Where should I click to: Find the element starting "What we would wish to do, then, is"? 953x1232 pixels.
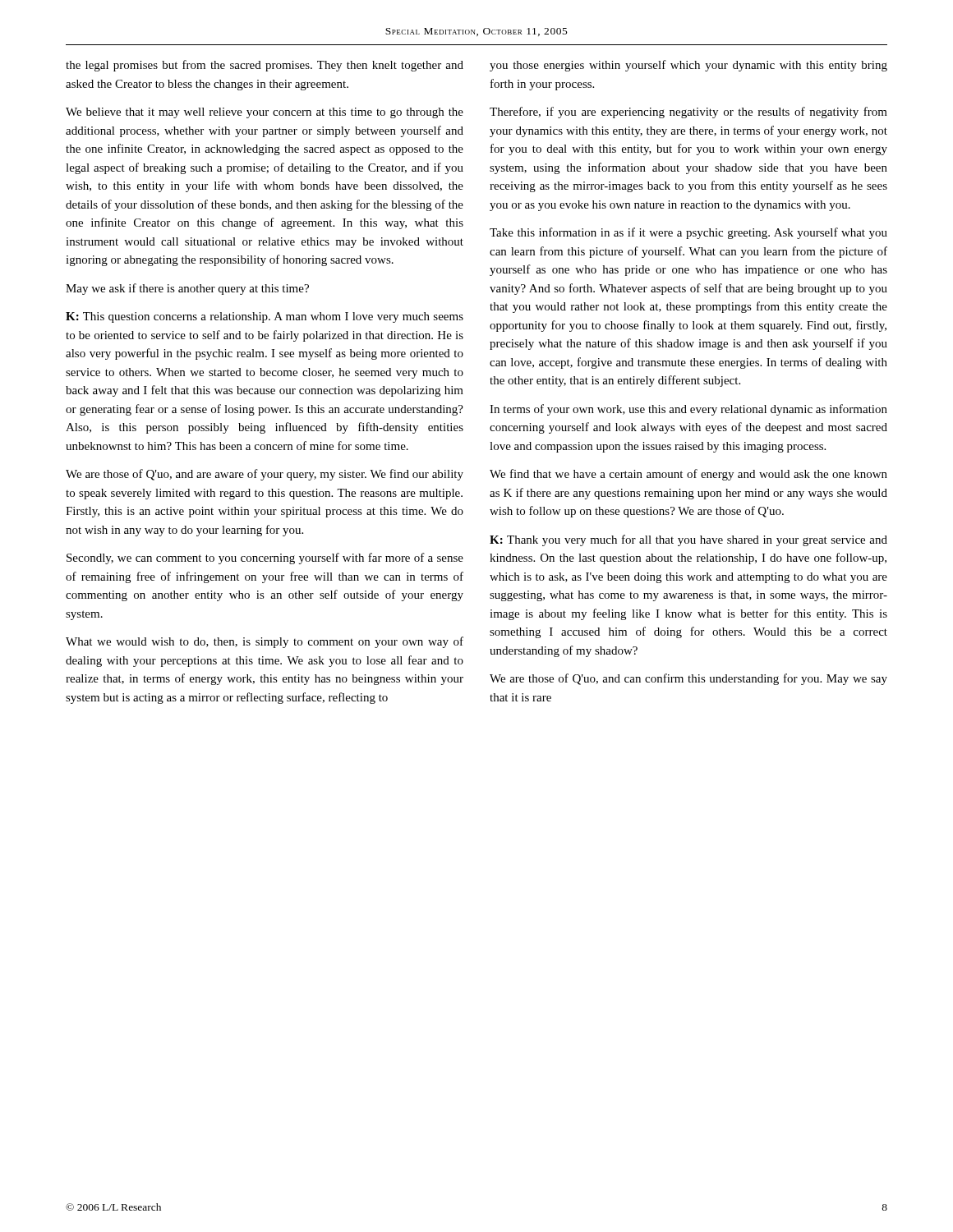[265, 669]
